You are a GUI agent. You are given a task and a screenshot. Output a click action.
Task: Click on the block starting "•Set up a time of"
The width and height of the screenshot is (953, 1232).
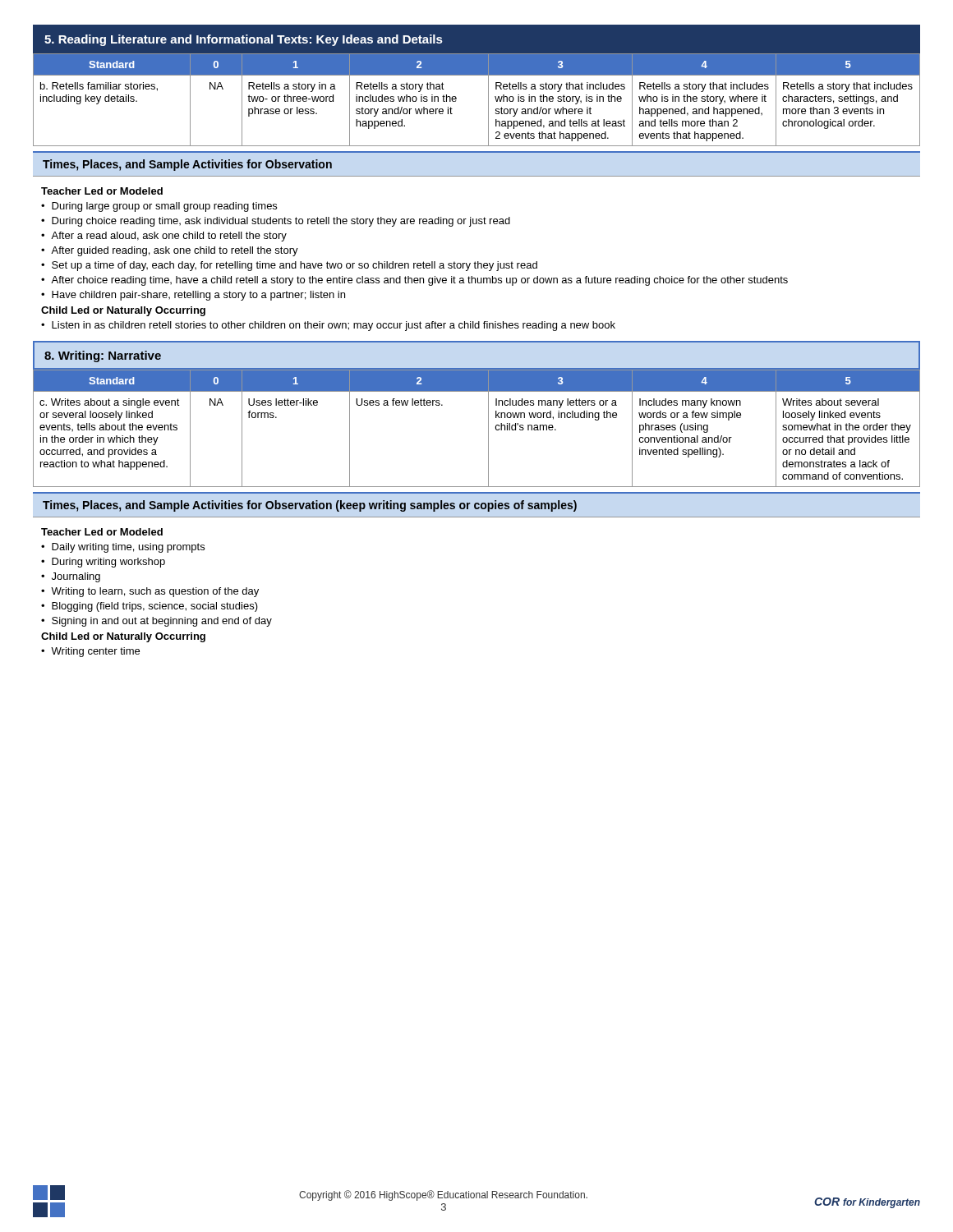(x=289, y=265)
